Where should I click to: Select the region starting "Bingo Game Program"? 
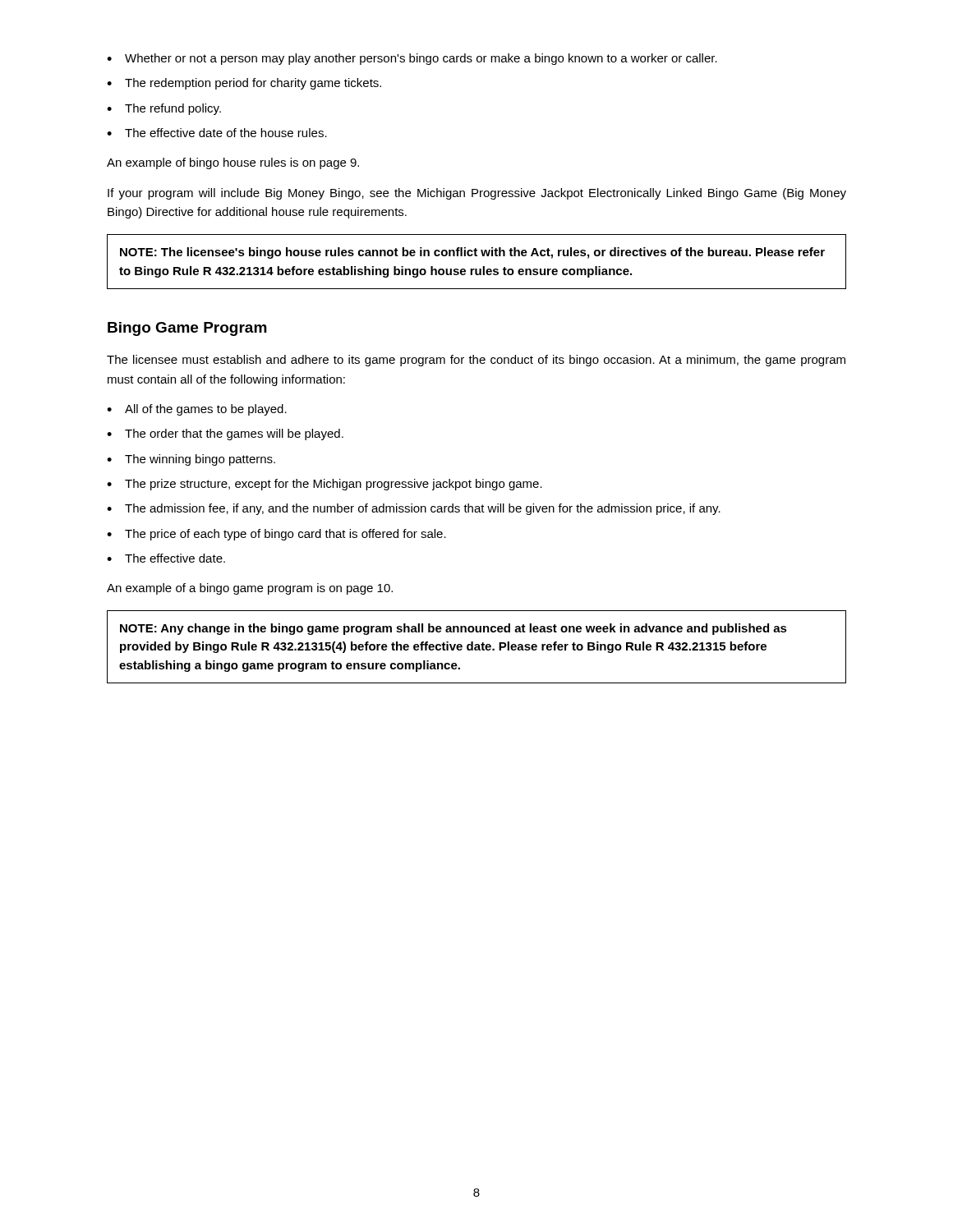187,328
